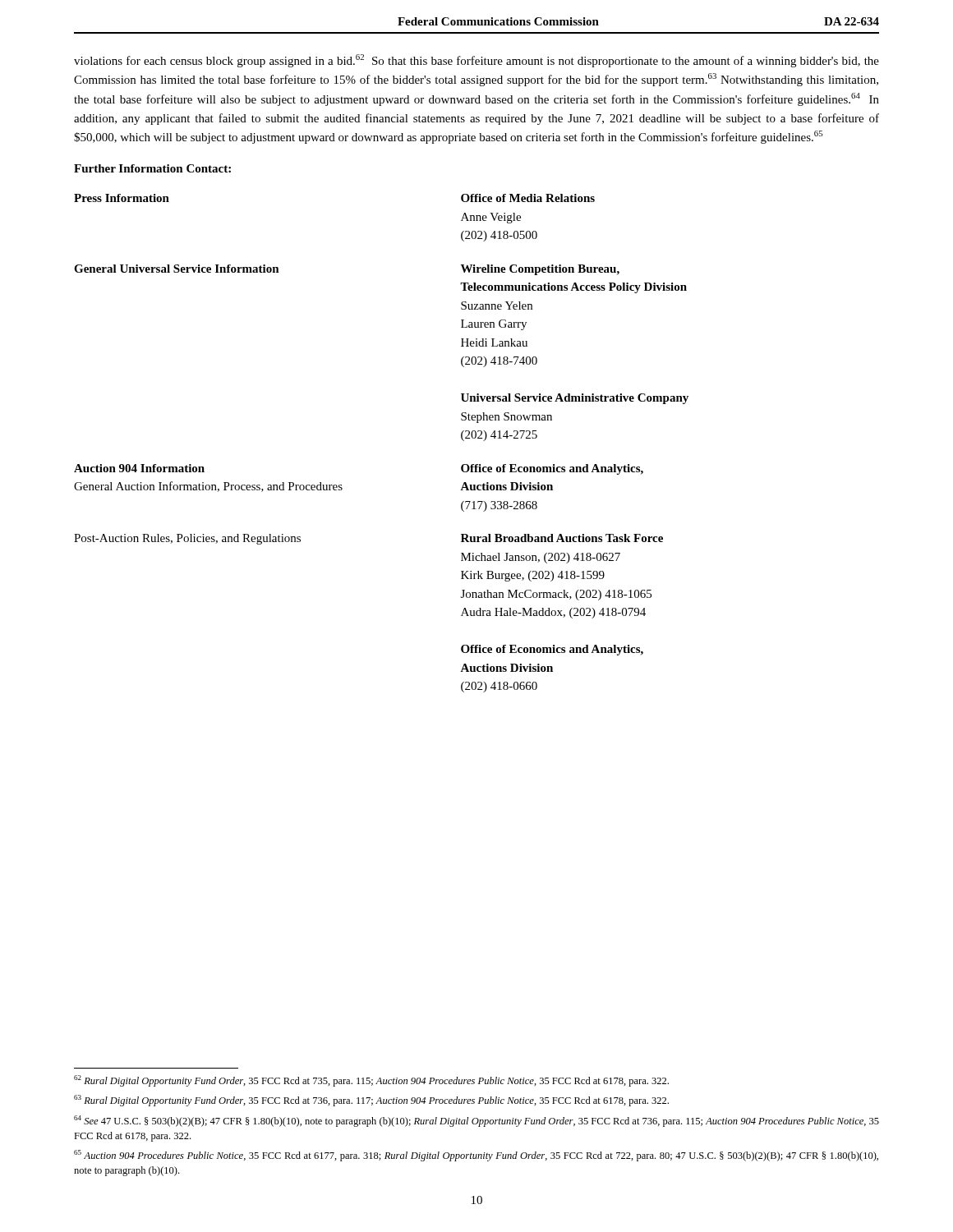Click on the element starting "63 Rural Digital Opportunity Fund Order,"
The image size is (953, 1232).
372,1100
